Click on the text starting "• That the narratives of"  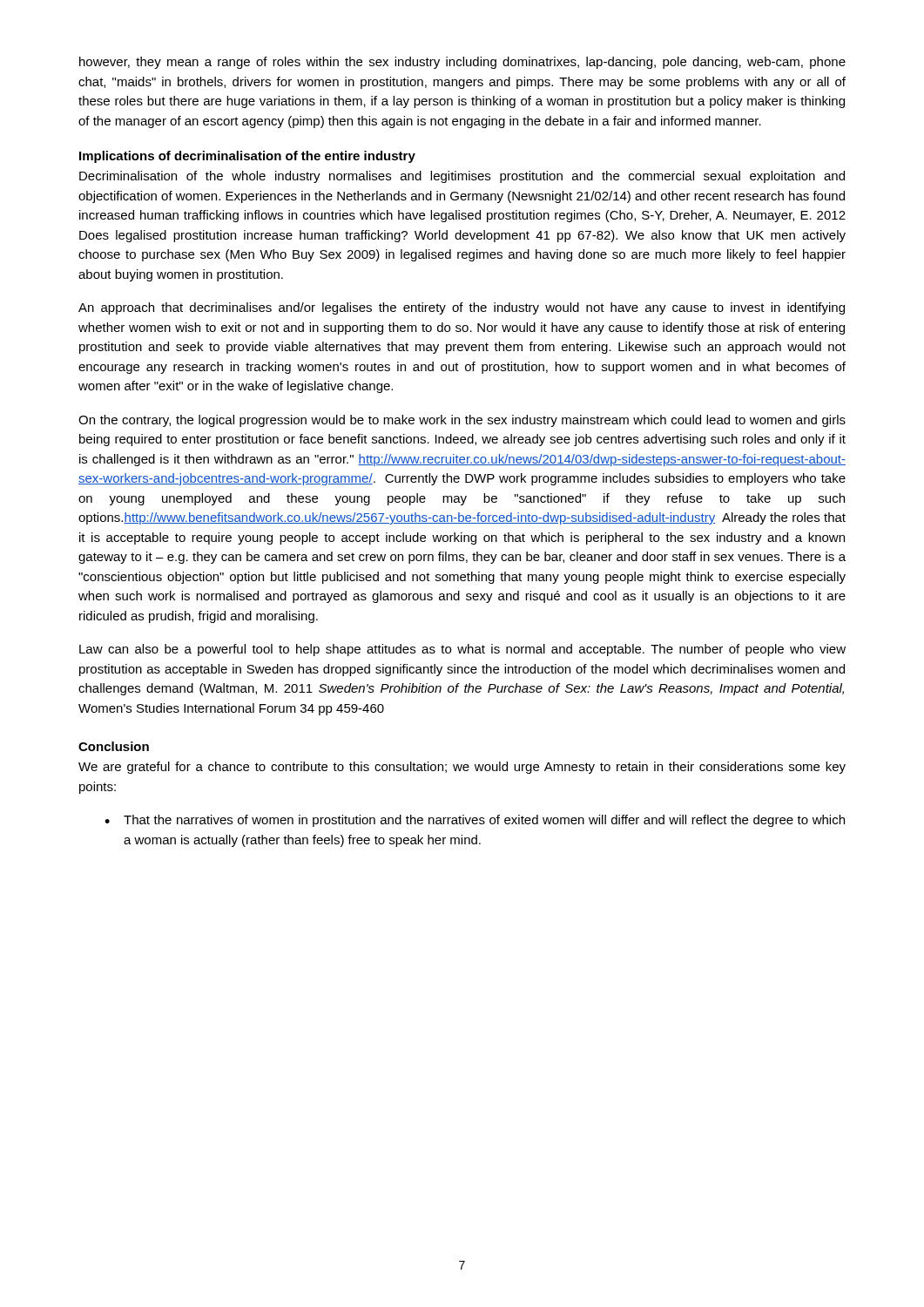point(475,830)
